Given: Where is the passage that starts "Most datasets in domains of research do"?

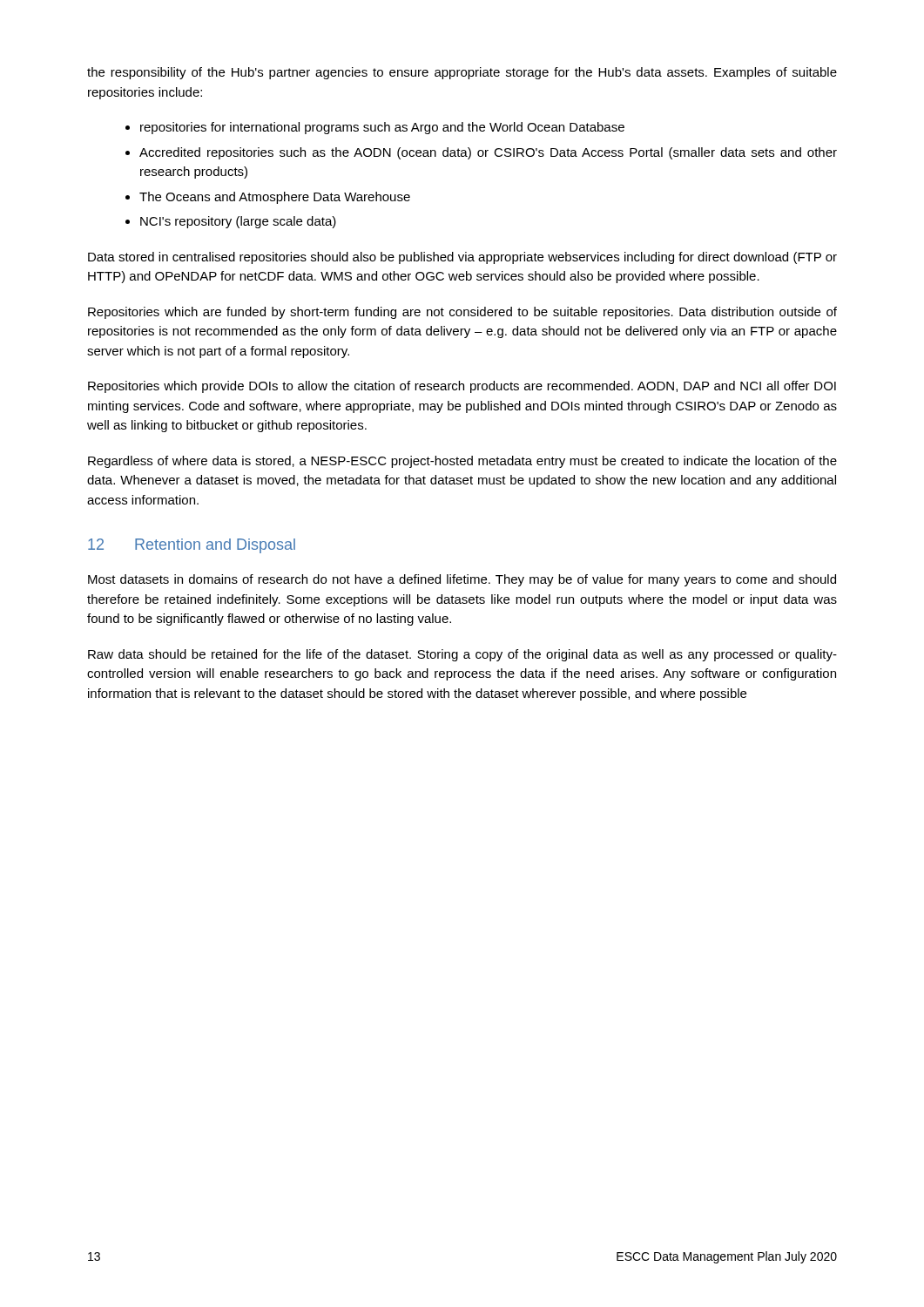Looking at the screenshot, I should tap(462, 599).
